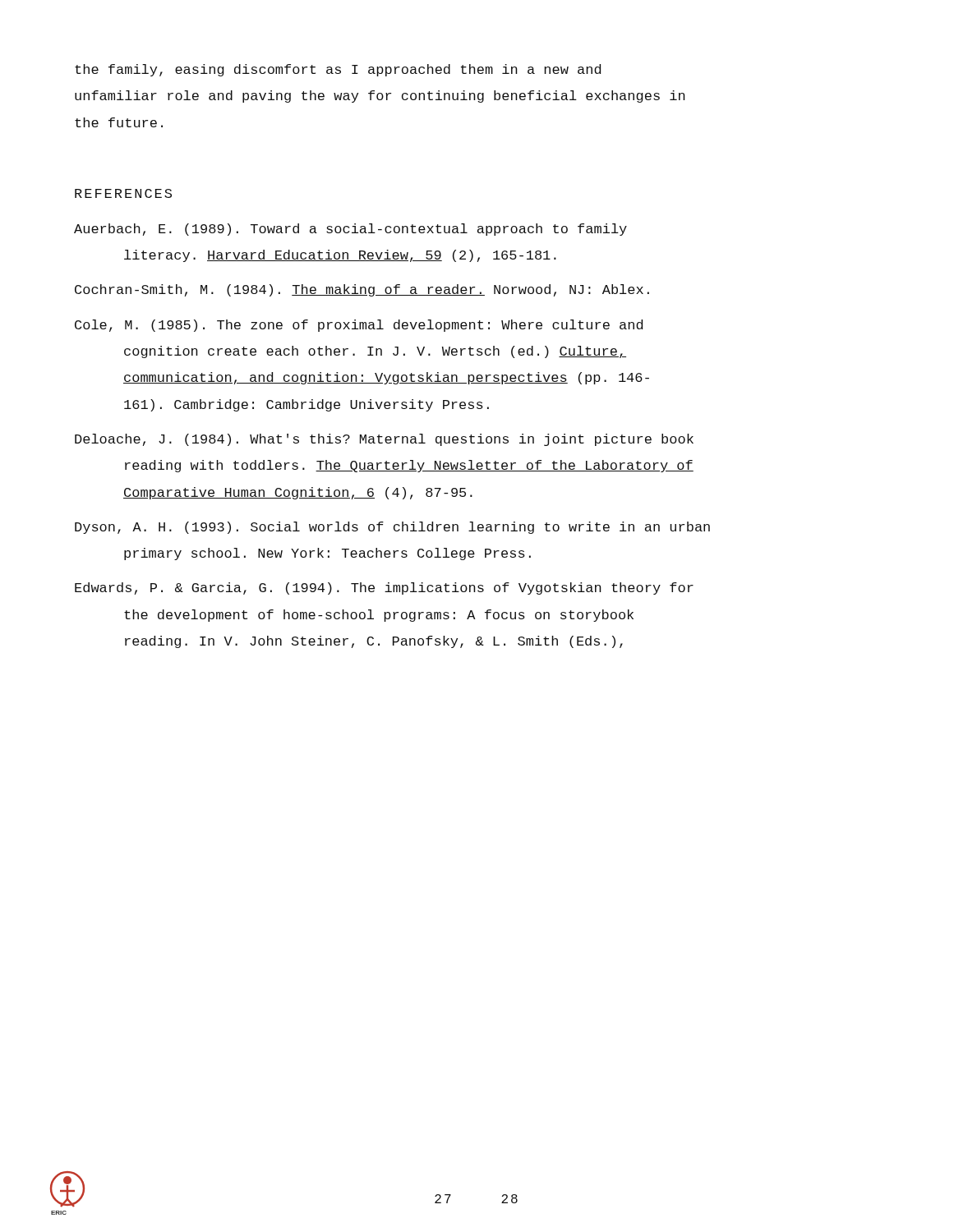Locate the block of text that opens with "Edwards, P. & Garcia,"
The image size is (954, 1232).
click(x=481, y=618)
